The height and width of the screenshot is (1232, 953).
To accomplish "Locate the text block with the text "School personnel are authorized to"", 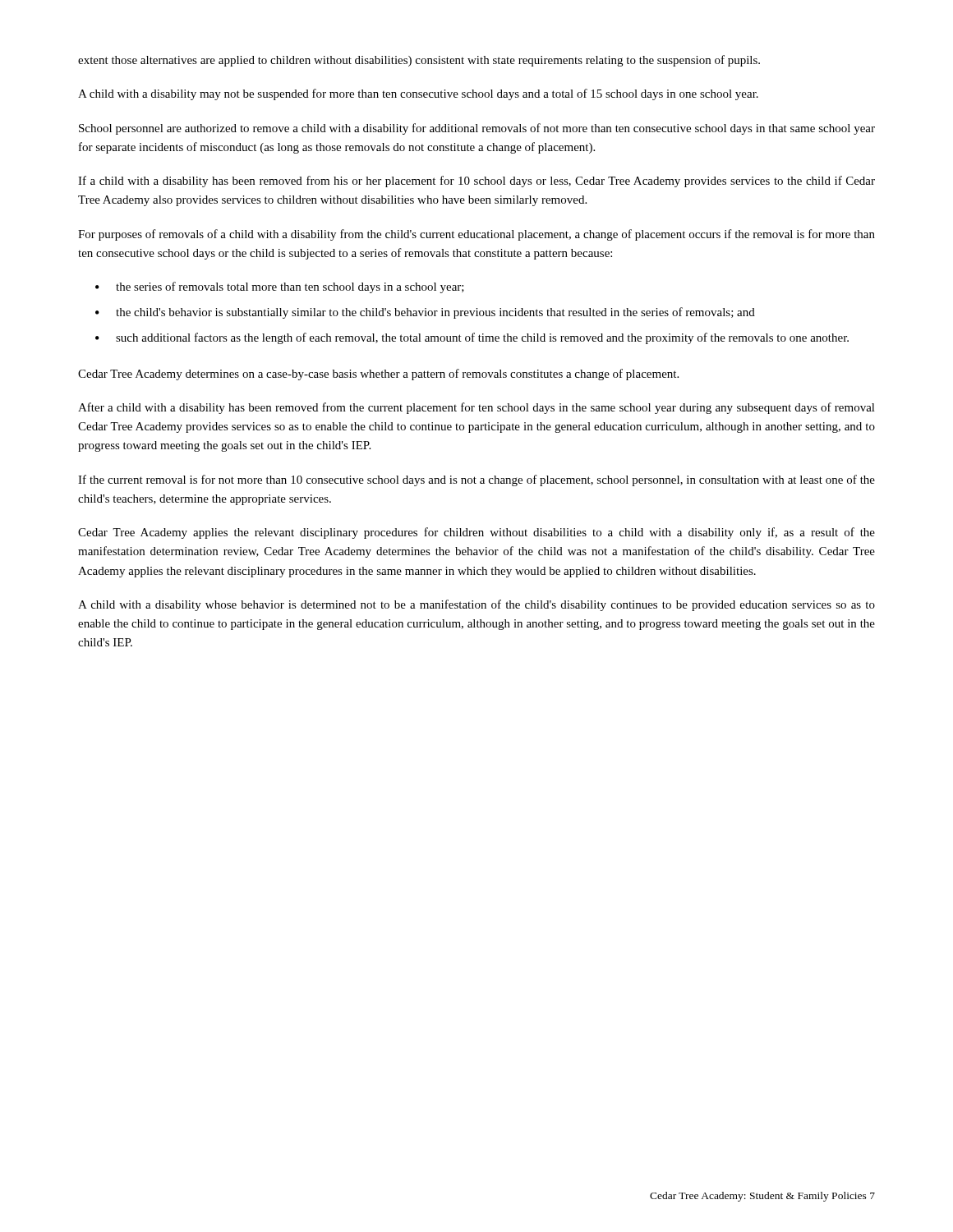I will click(x=476, y=137).
